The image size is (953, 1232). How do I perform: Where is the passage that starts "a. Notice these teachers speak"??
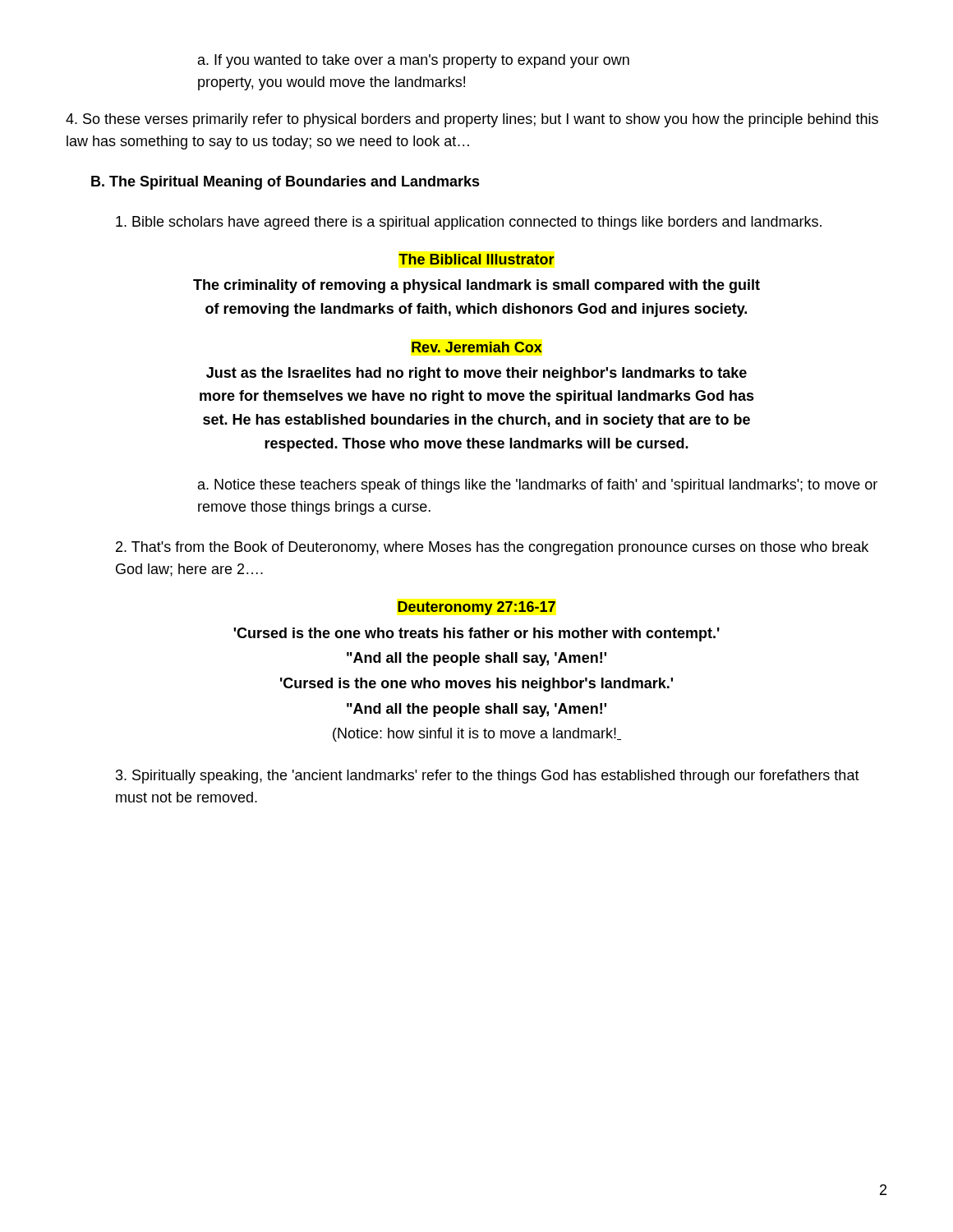542,496
